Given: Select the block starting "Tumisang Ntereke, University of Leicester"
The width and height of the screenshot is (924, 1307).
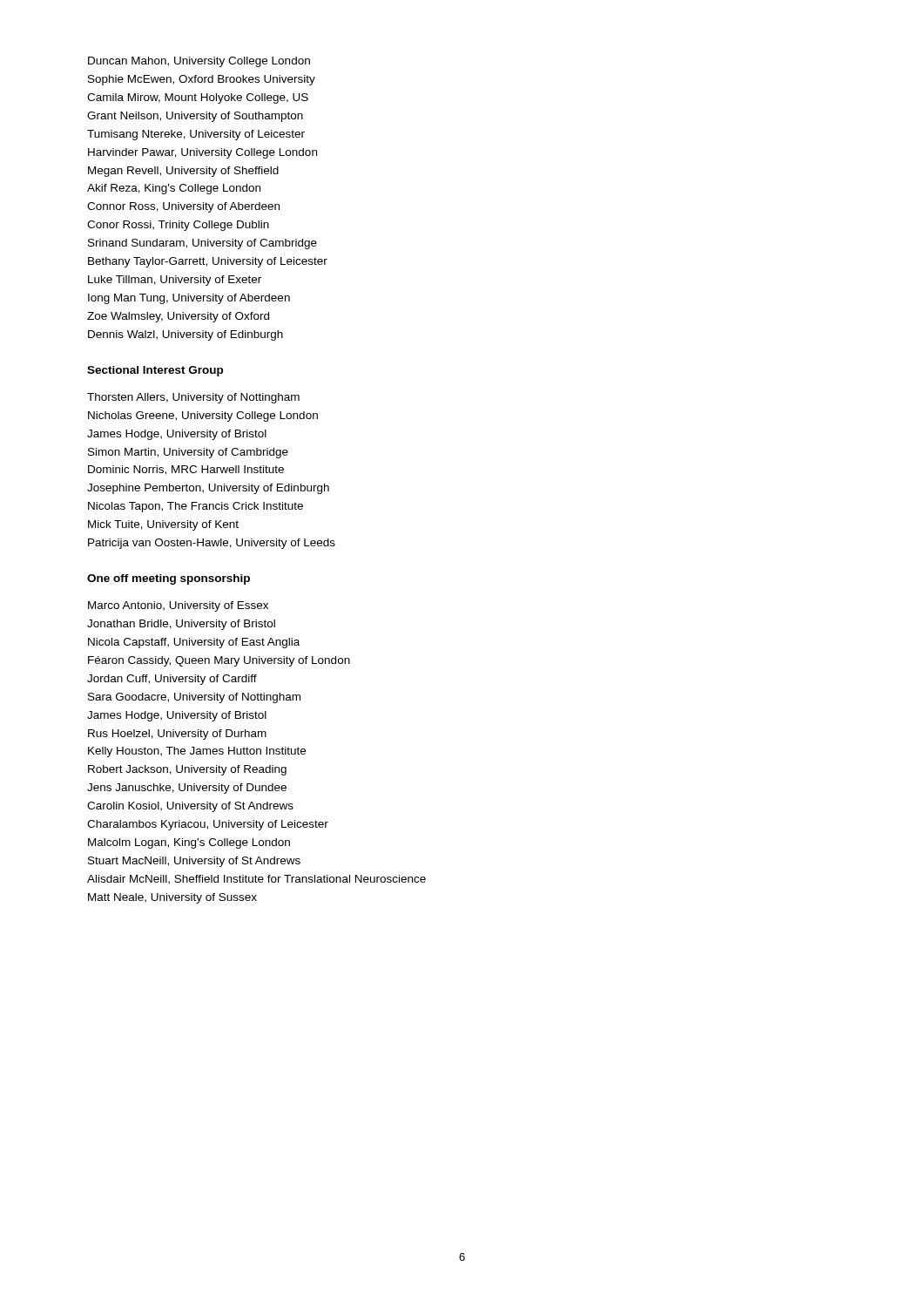Looking at the screenshot, I should [196, 133].
